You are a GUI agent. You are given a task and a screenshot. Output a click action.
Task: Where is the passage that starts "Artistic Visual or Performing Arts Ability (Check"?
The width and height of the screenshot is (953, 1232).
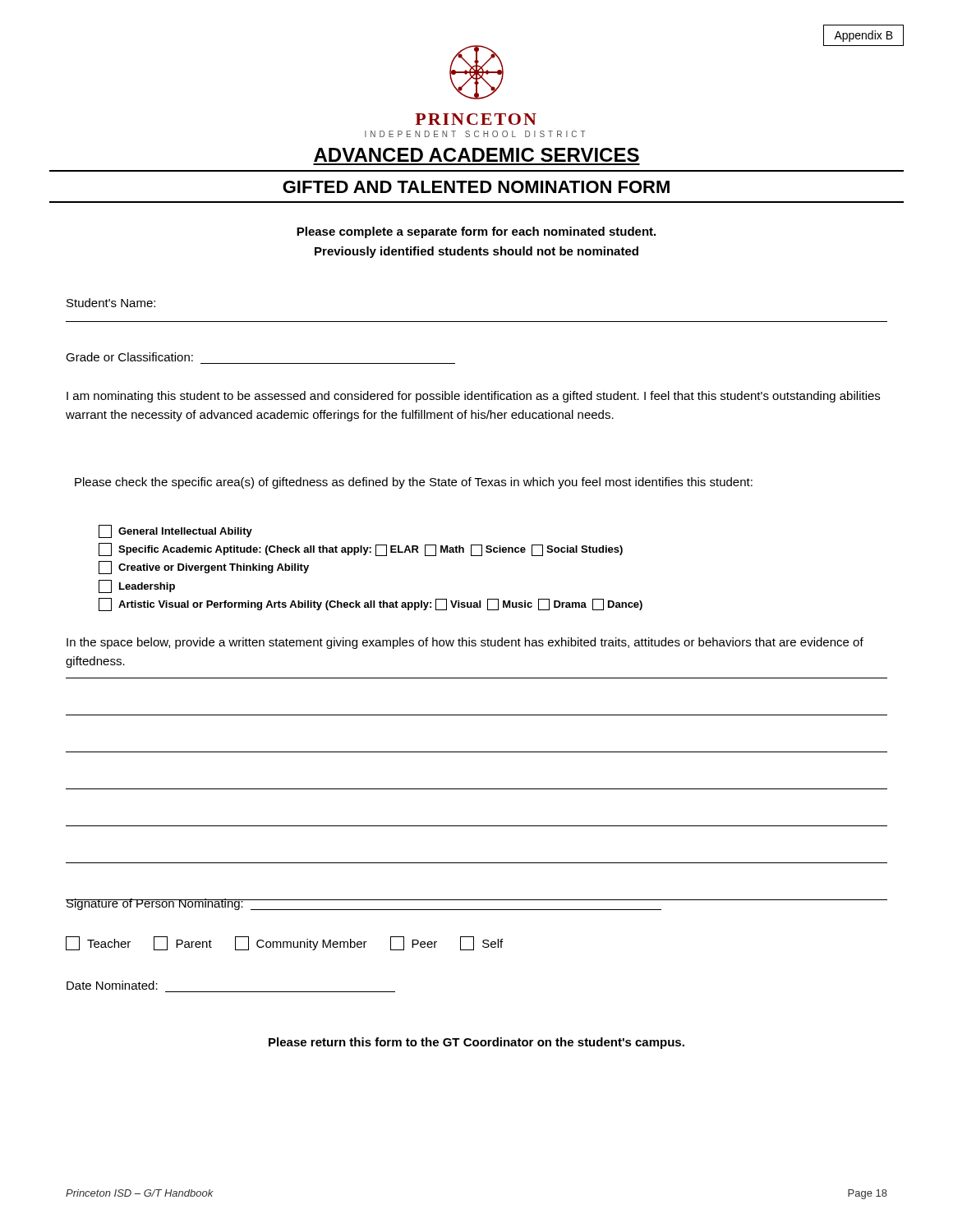pyautogui.click(x=371, y=604)
